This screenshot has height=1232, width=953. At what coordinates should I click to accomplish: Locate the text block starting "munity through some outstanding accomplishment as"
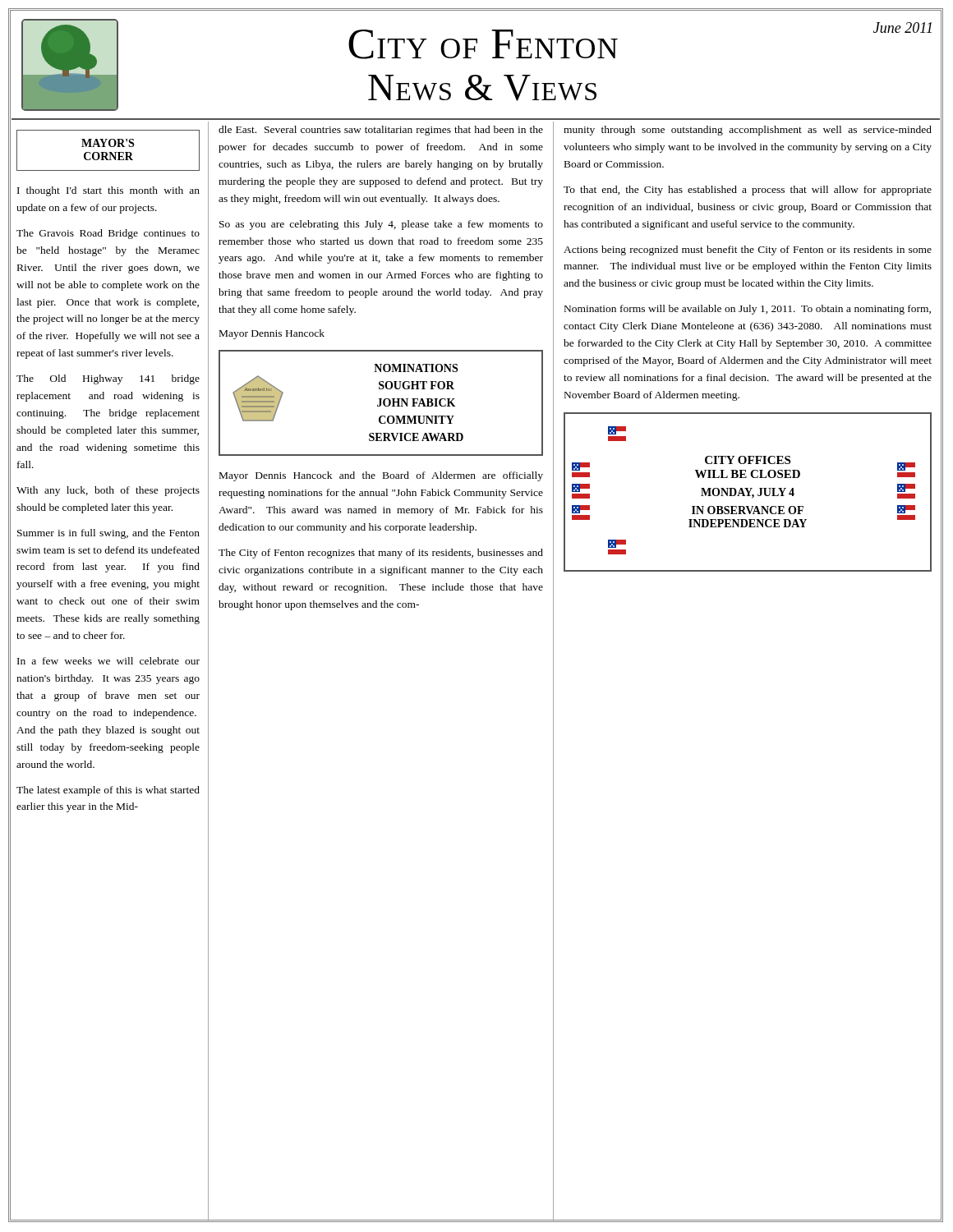point(748,263)
